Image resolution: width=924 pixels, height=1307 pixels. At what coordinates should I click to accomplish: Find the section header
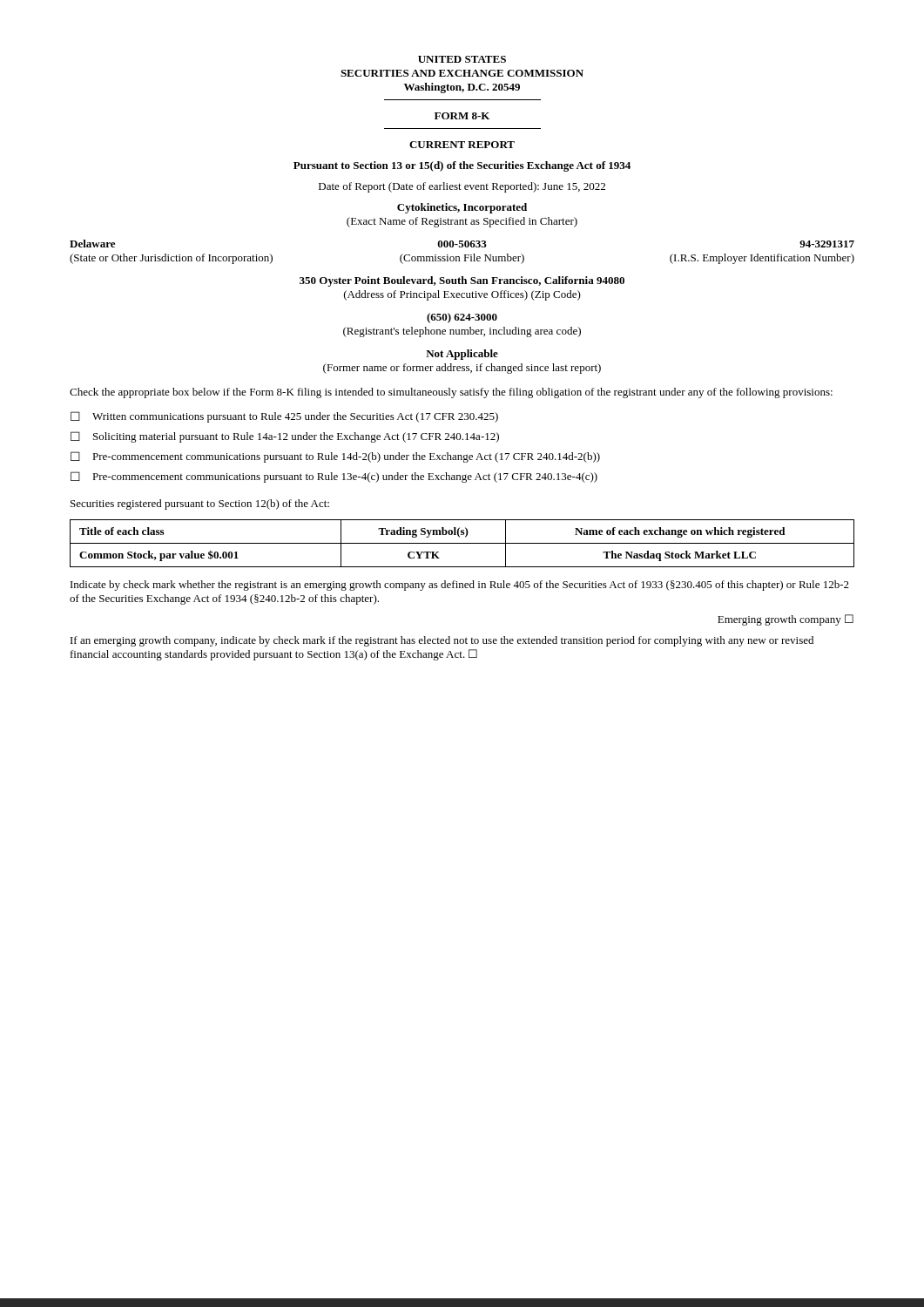[x=462, y=144]
